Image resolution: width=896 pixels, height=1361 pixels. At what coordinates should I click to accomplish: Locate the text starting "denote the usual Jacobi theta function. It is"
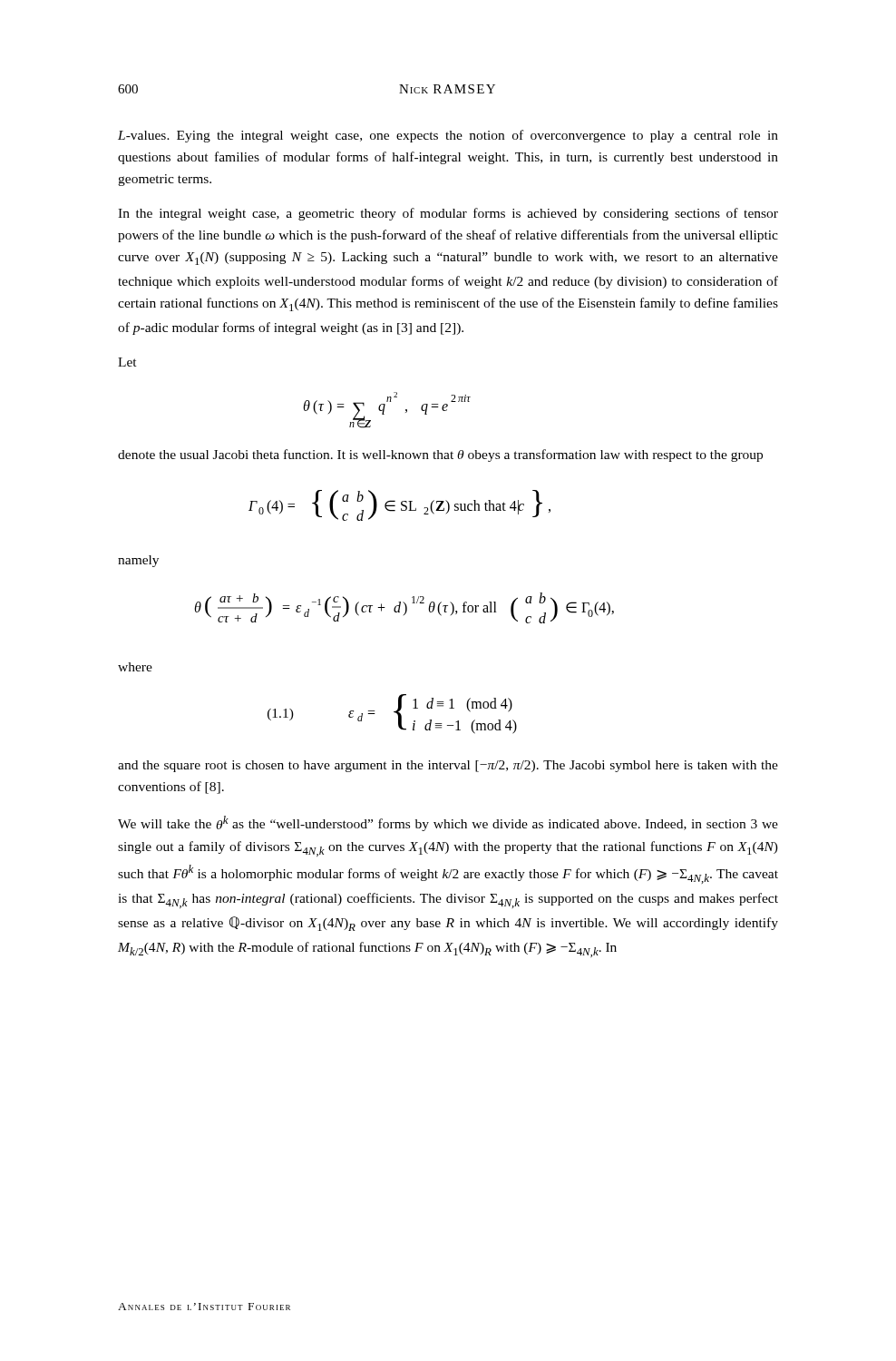448,455
